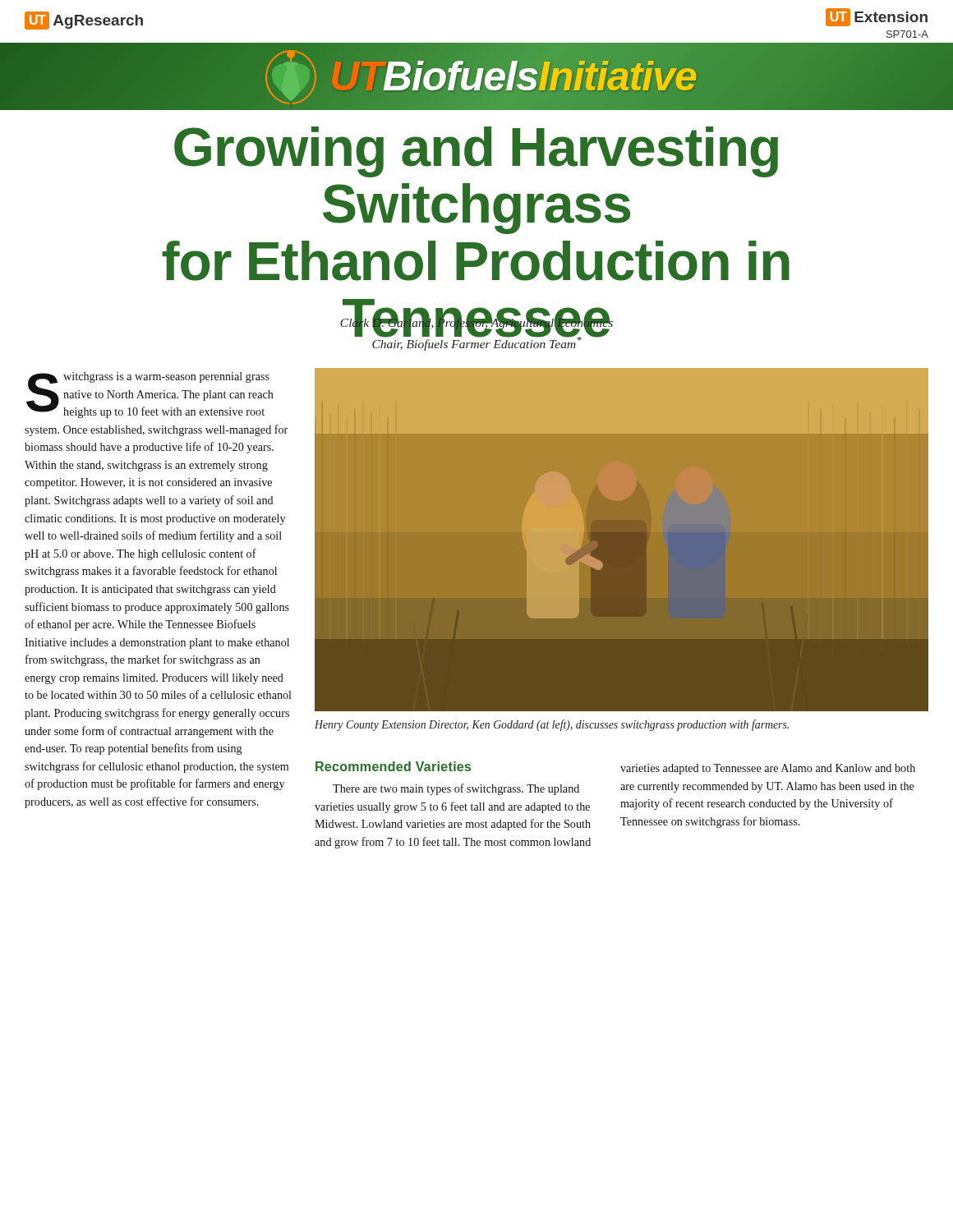Screen dimensions: 1232x953
Task: Point to the text starting "There are two main types of"
Action: (x=458, y=816)
